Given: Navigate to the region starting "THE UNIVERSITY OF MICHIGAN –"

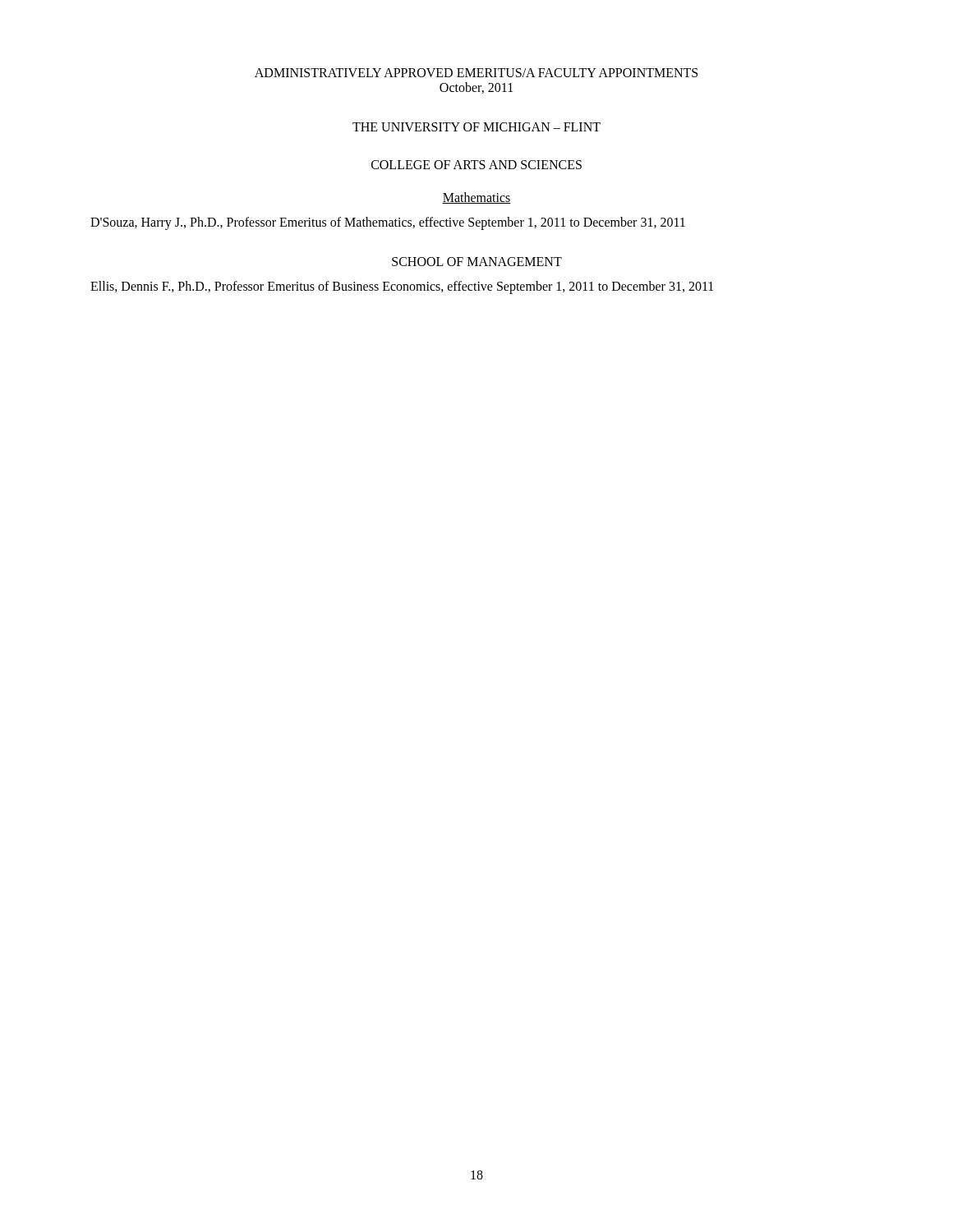Looking at the screenshot, I should click(476, 127).
